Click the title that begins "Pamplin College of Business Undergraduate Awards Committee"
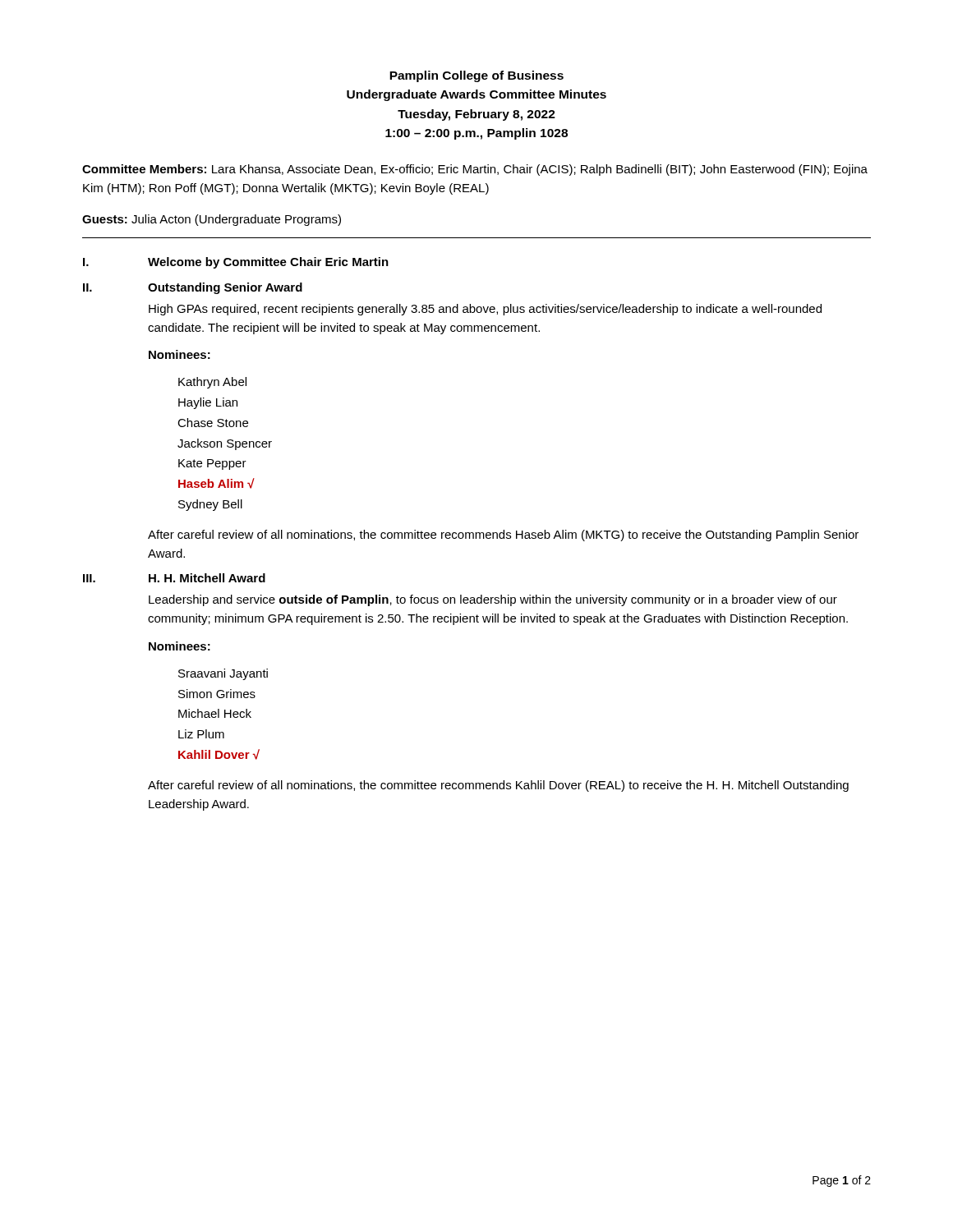Viewport: 953px width, 1232px height. tap(476, 104)
